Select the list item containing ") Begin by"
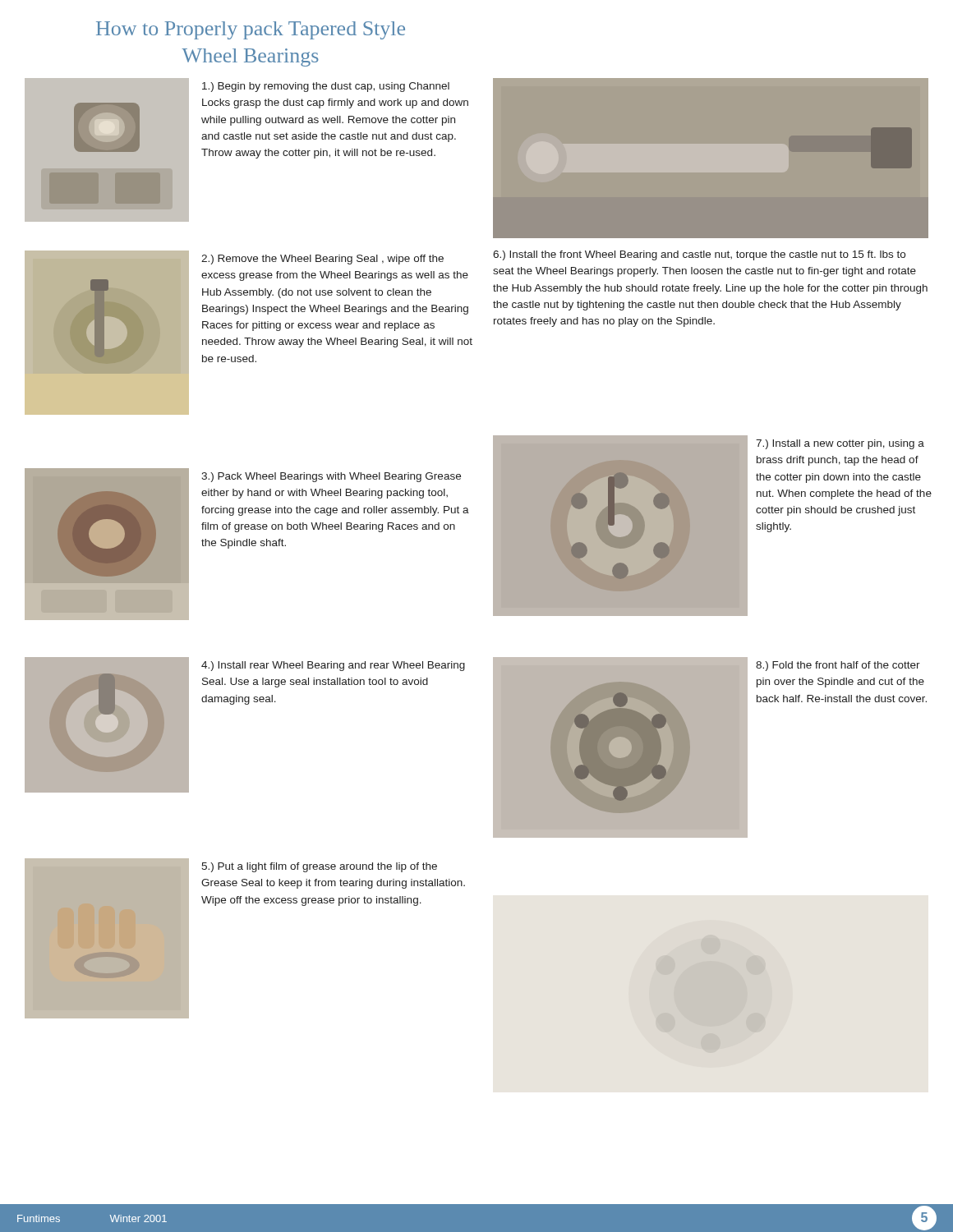The width and height of the screenshot is (953, 1232). coord(335,119)
